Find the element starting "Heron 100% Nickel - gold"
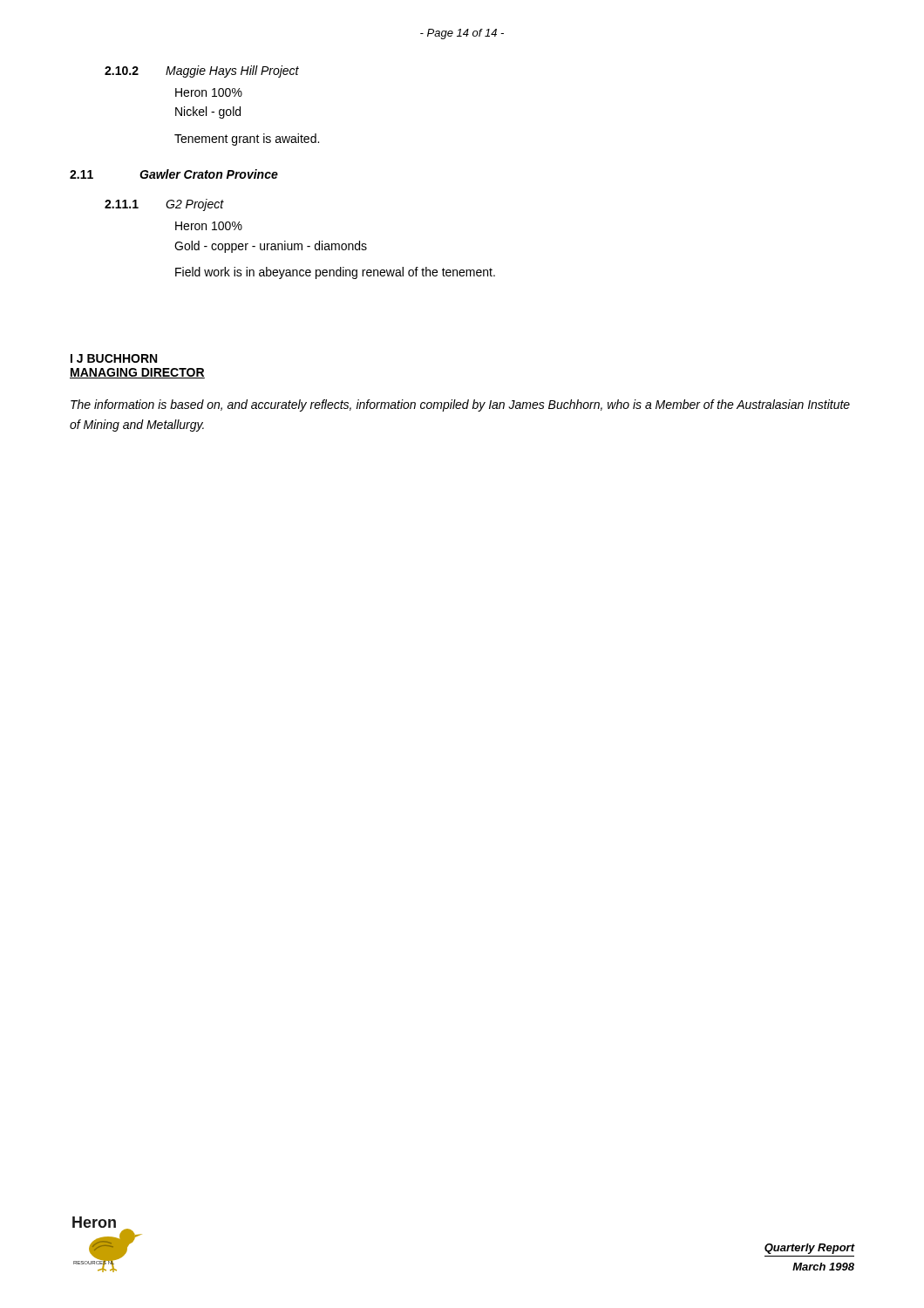The height and width of the screenshot is (1308, 924). click(208, 102)
